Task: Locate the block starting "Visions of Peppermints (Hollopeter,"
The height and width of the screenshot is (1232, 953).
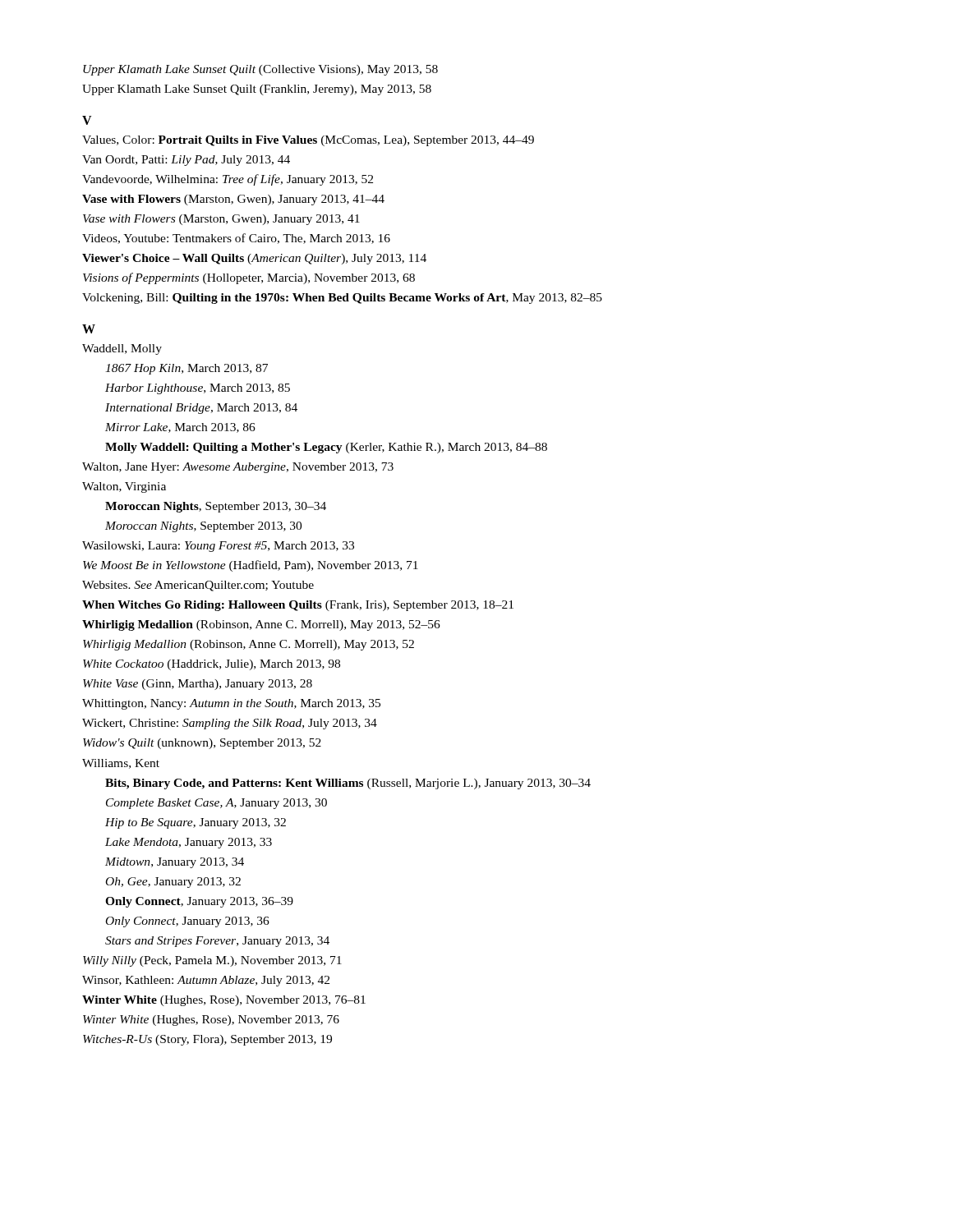Action: pyautogui.click(x=249, y=277)
